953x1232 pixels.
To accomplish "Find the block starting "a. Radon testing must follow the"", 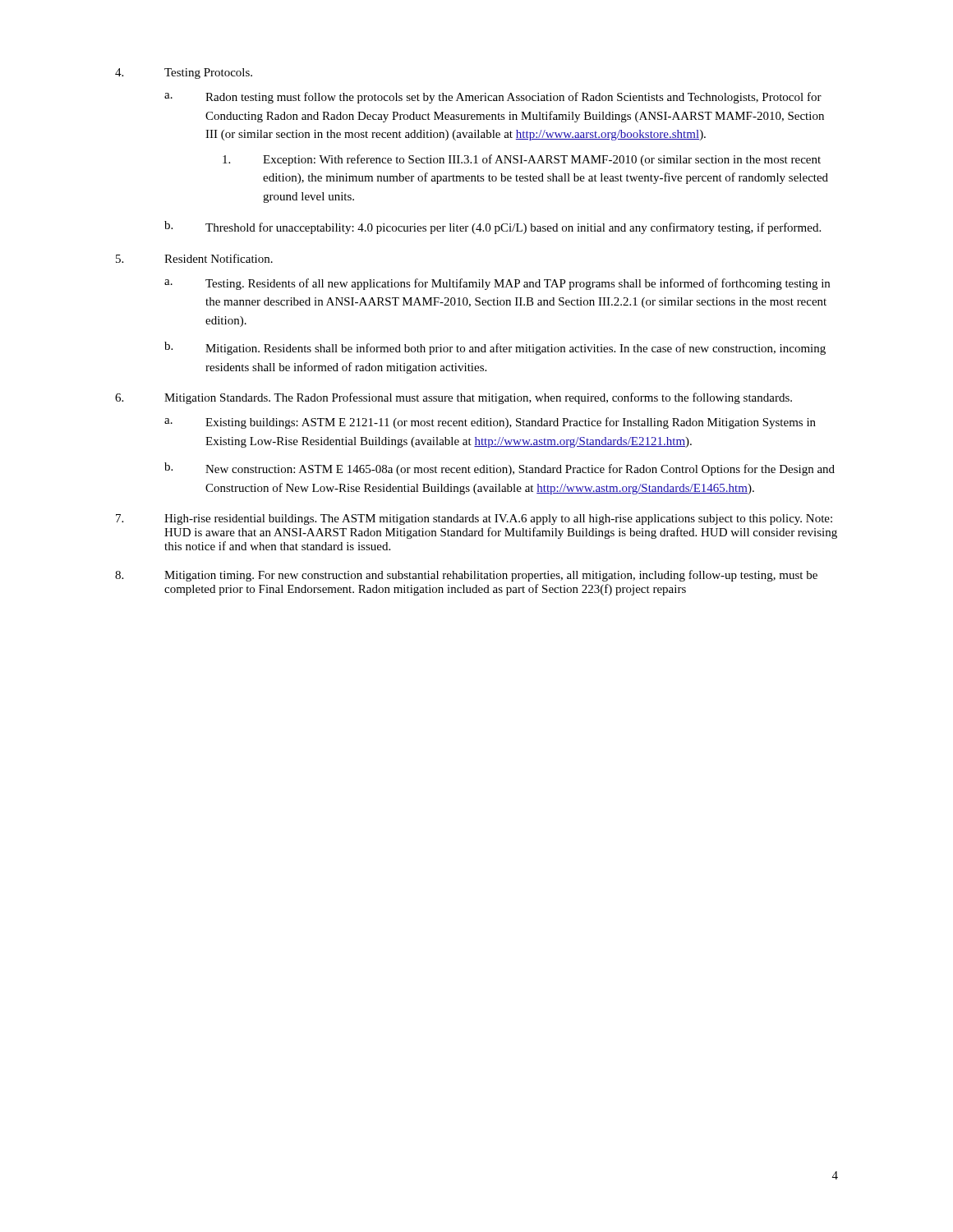I will (501, 148).
